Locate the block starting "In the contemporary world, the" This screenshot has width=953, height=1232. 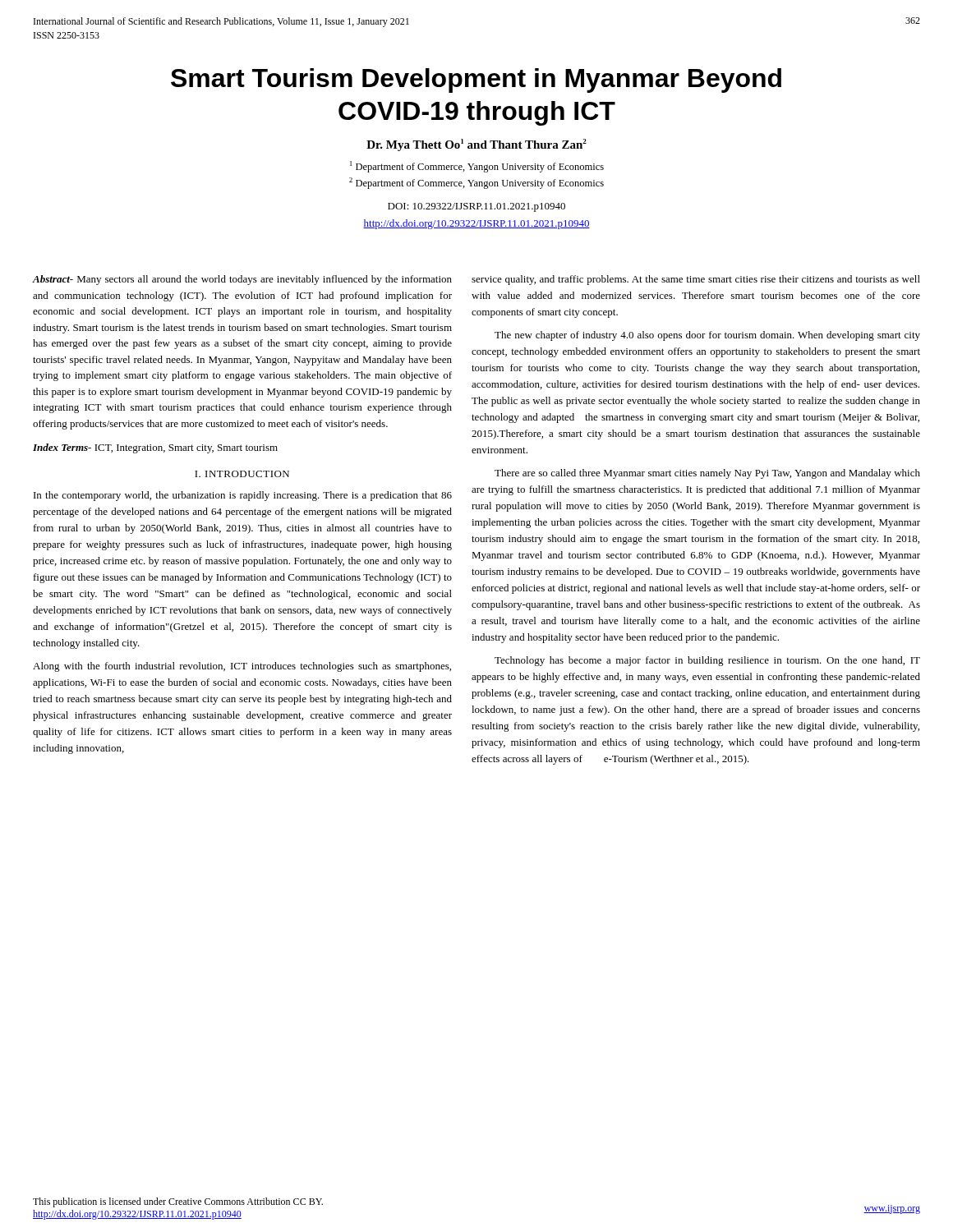coord(242,569)
